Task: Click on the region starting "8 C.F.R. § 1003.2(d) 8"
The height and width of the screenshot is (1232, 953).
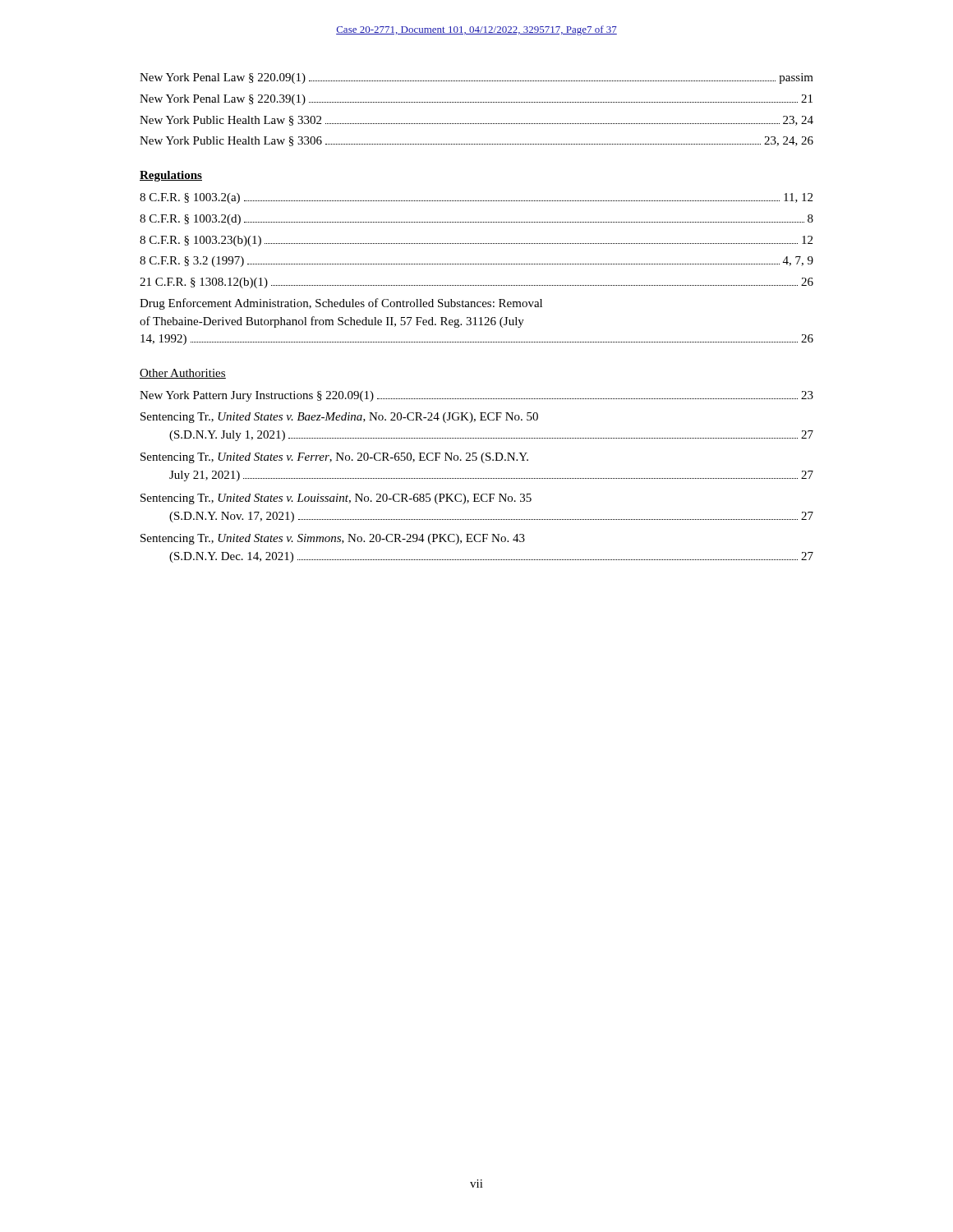Action: 476,219
